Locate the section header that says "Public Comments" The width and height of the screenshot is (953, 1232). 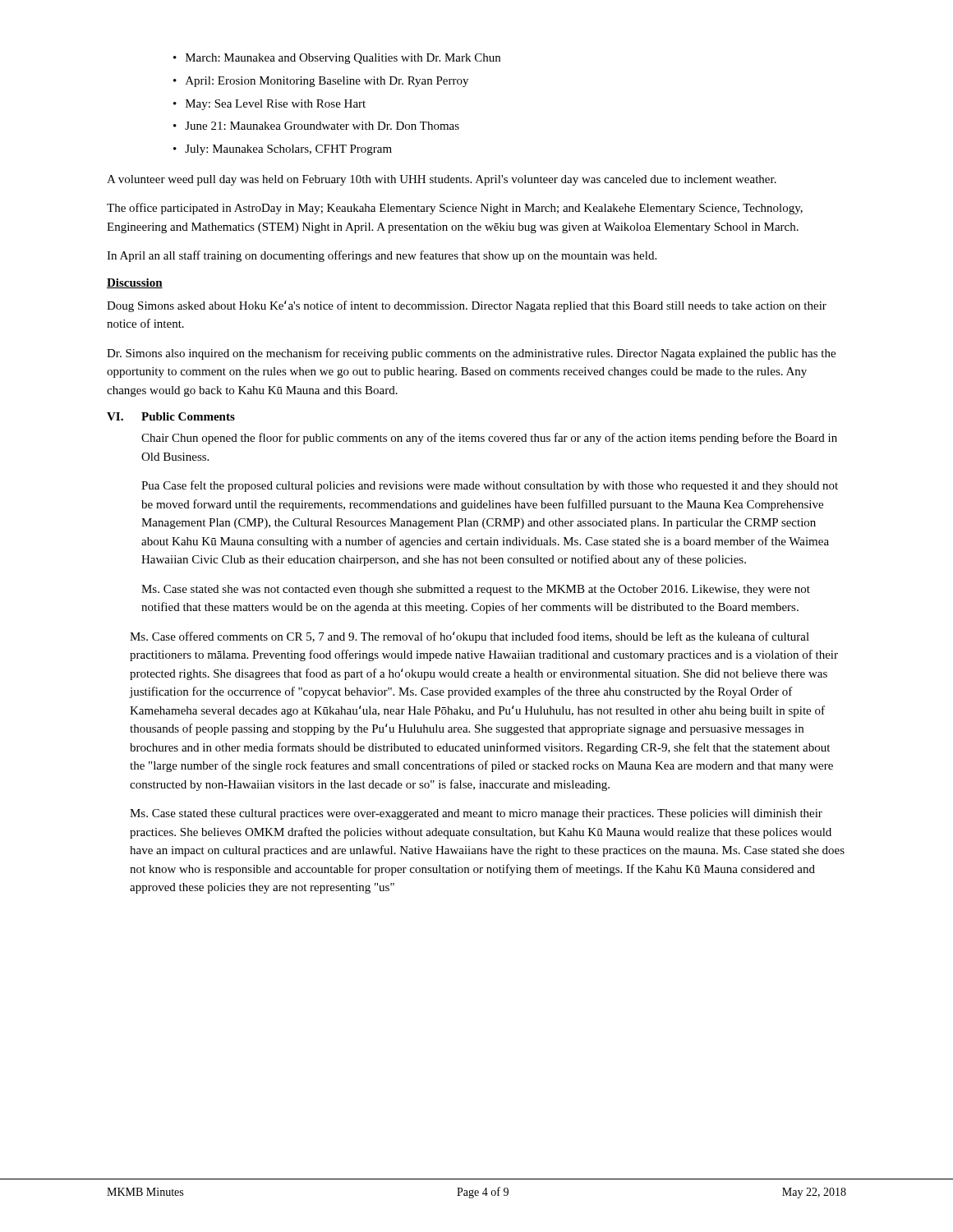[x=188, y=417]
